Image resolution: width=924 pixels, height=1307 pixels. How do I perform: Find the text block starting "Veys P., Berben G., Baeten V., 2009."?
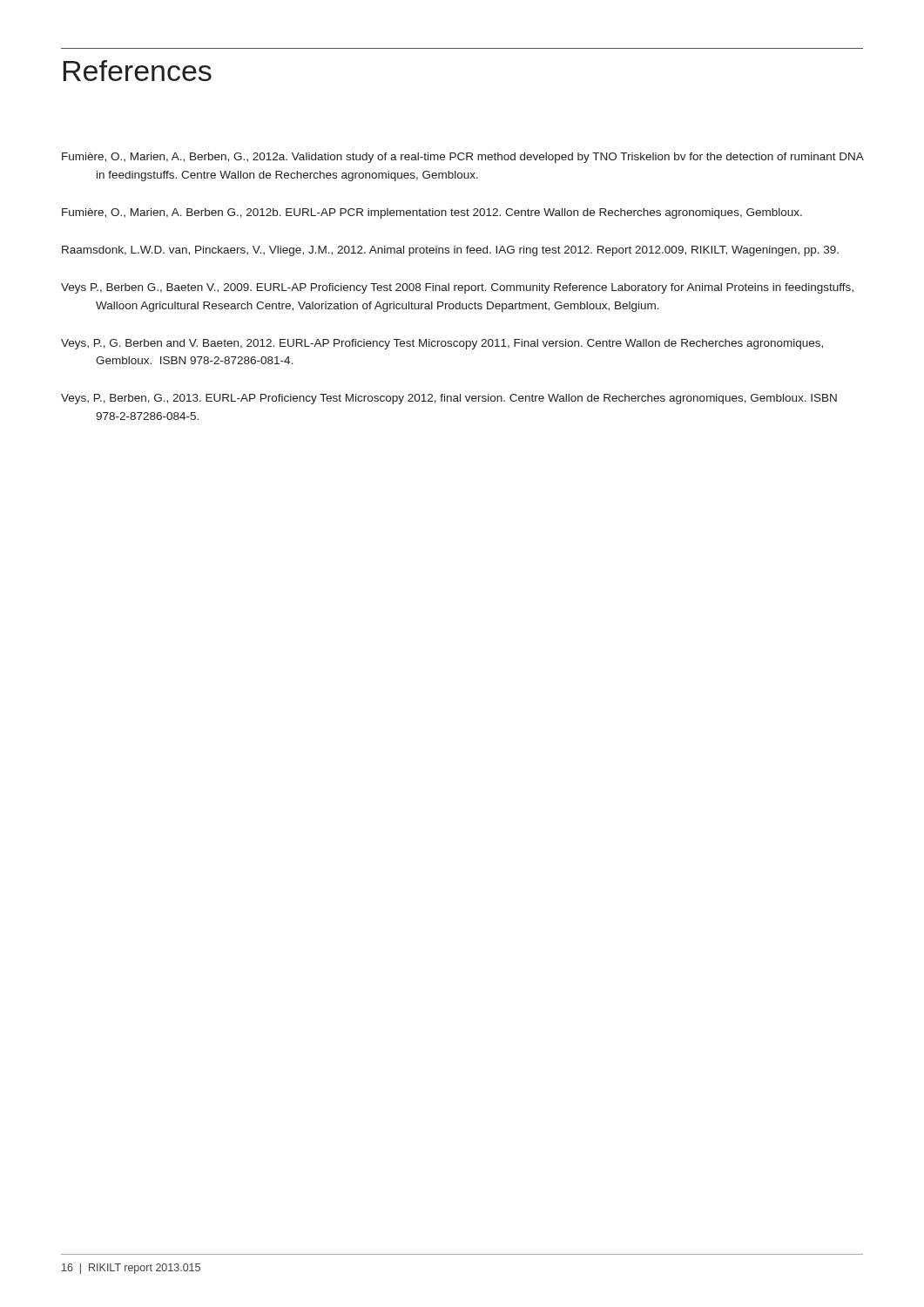(458, 296)
